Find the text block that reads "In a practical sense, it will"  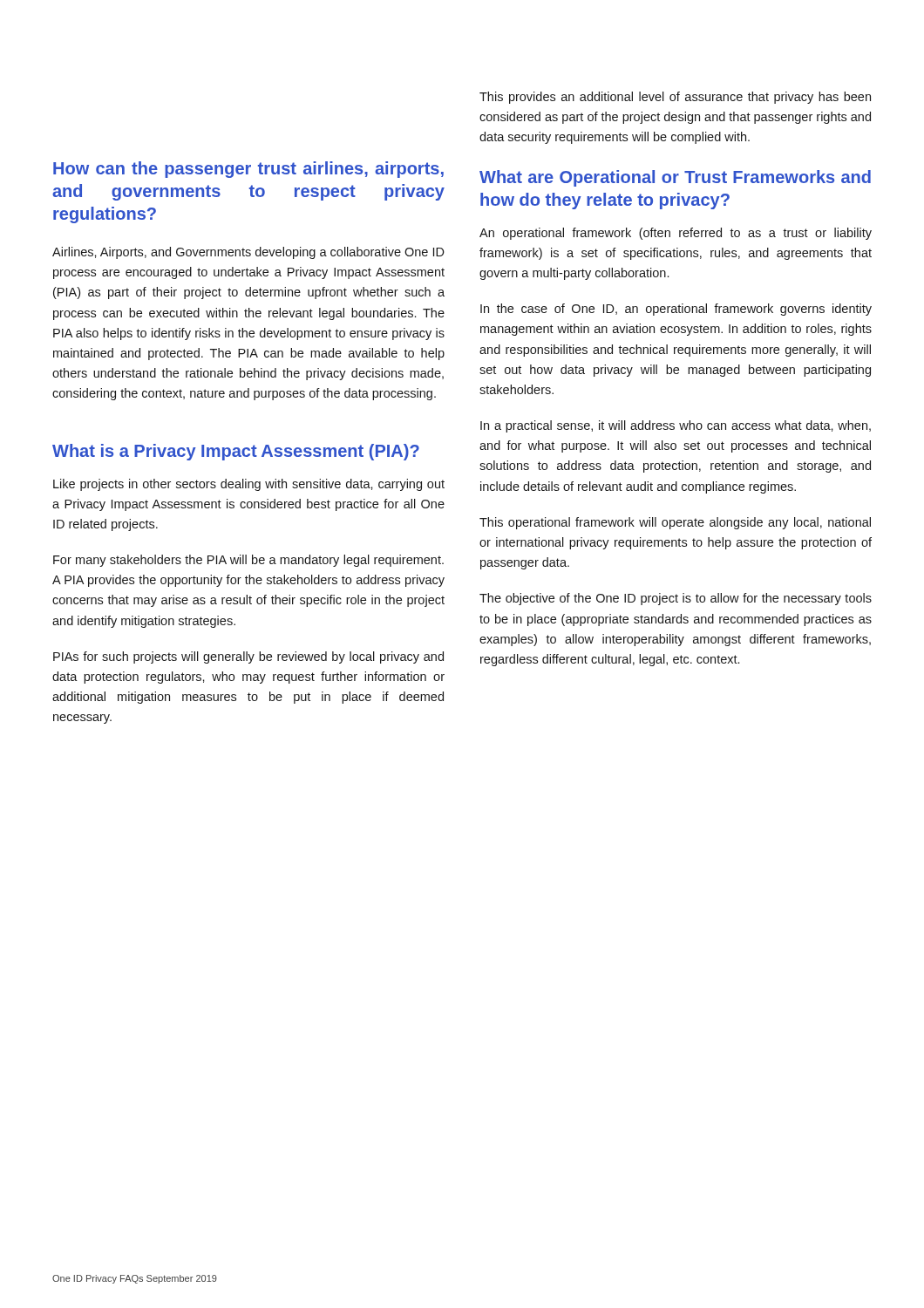click(x=676, y=456)
